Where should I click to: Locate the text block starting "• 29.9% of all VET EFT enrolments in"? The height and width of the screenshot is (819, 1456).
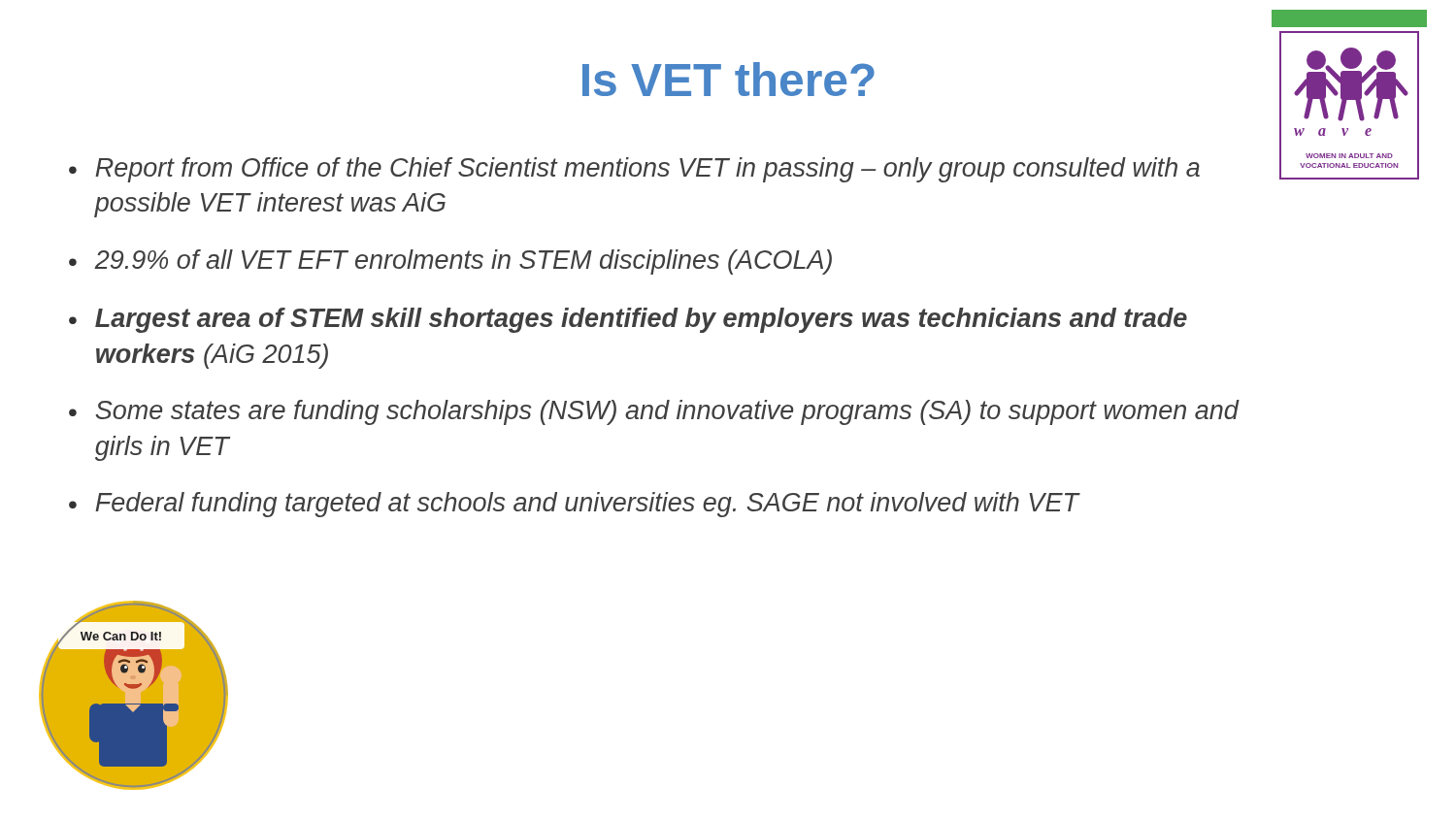tap(451, 261)
